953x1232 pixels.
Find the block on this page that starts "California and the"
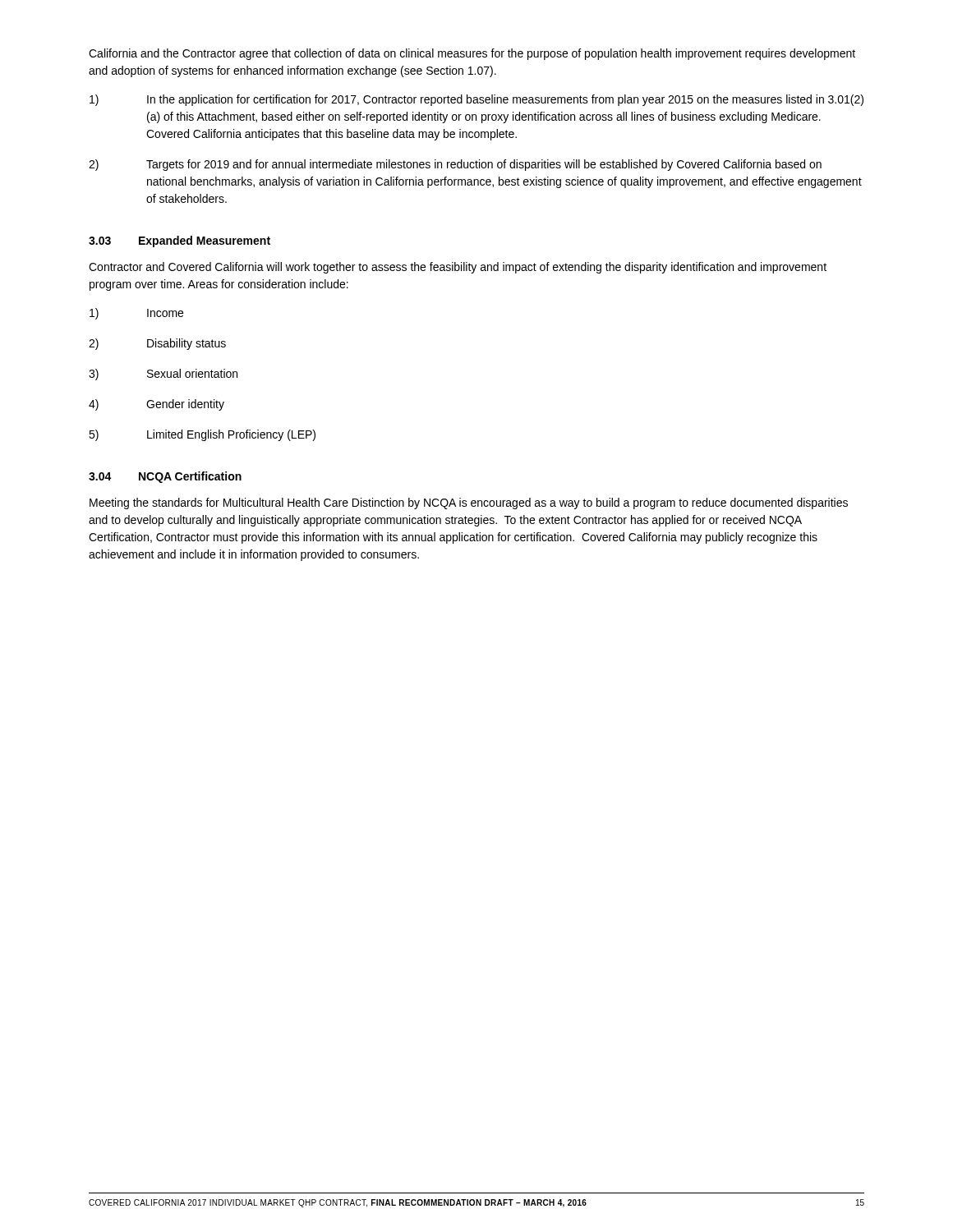coord(472,62)
